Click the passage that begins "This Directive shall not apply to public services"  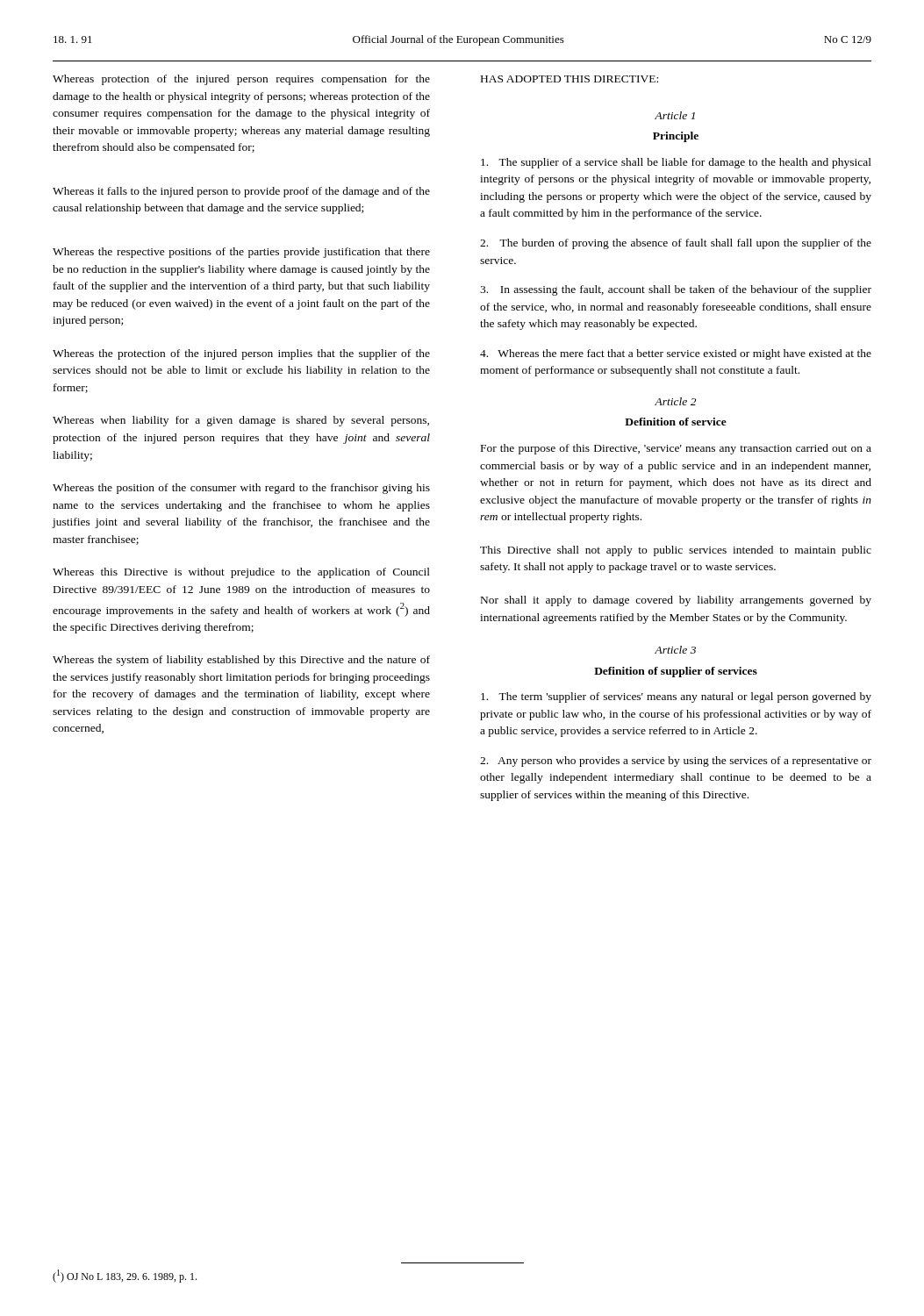pyautogui.click(x=676, y=558)
